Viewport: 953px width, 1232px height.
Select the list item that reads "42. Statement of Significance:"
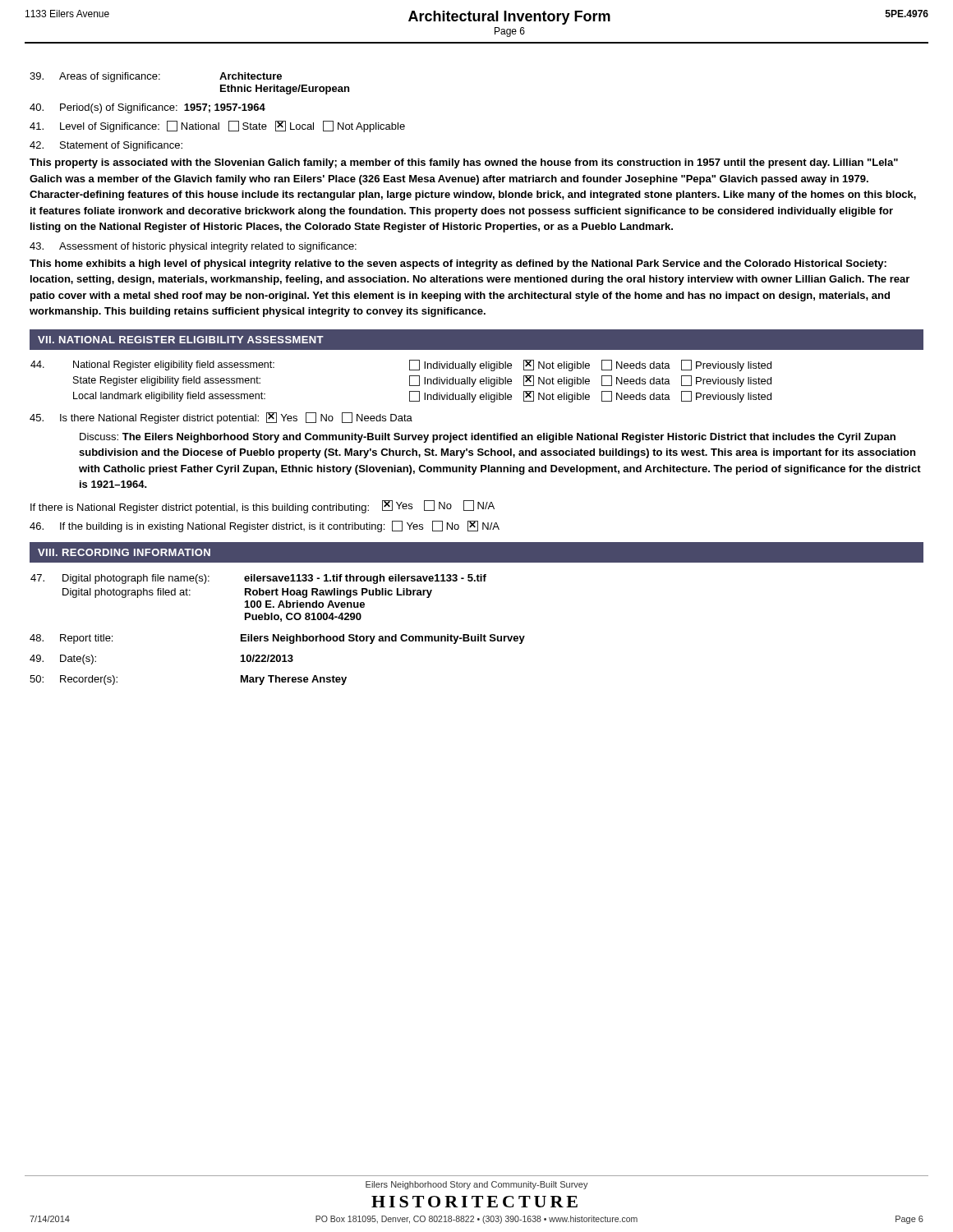pos(106,145)
